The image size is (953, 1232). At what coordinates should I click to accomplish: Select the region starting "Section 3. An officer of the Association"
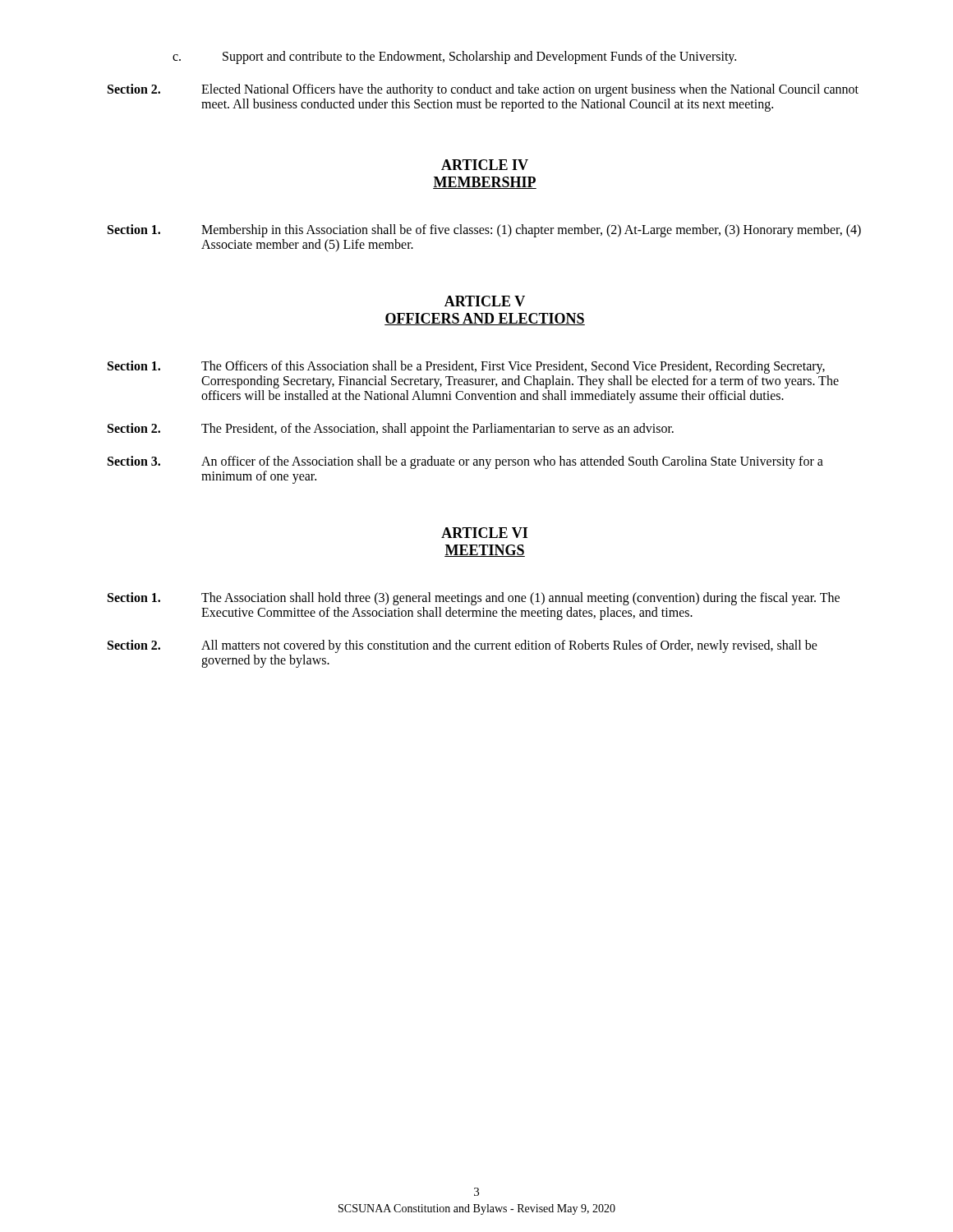pyautogui.click(x=485, y=469)
